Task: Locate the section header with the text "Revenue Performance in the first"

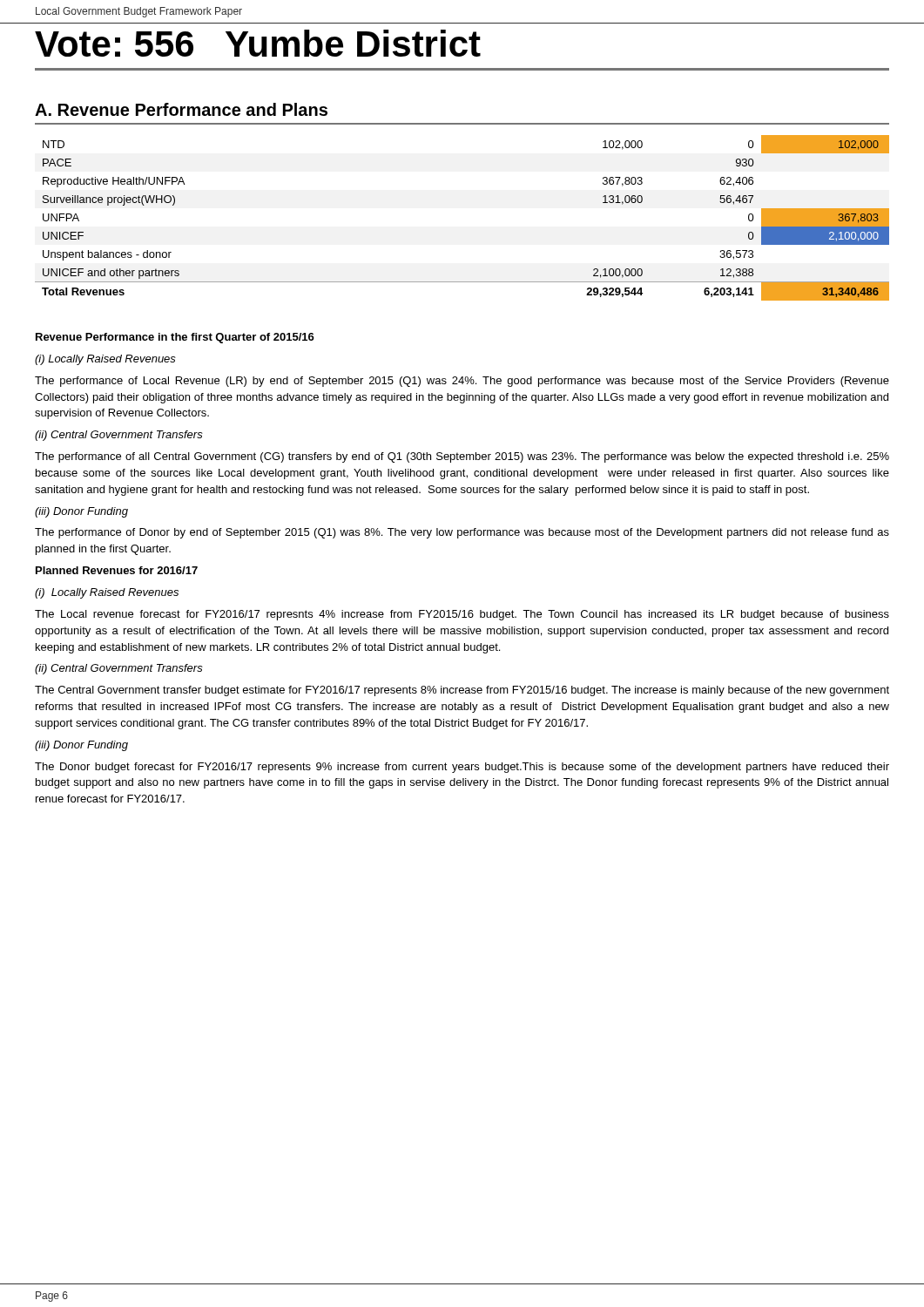Action: (x=175, y=338)
